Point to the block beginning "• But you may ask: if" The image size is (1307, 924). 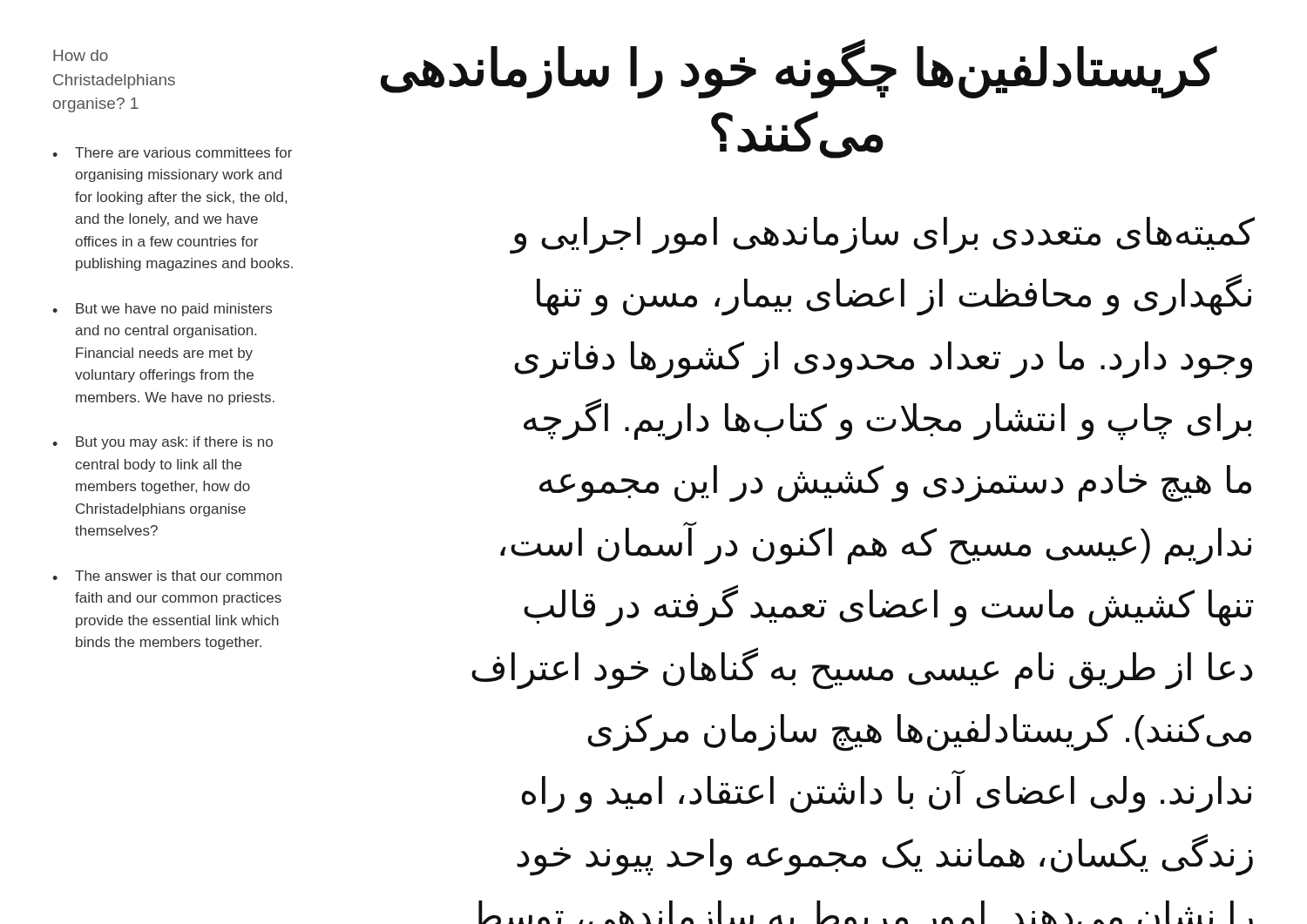[x=174, y=487]
